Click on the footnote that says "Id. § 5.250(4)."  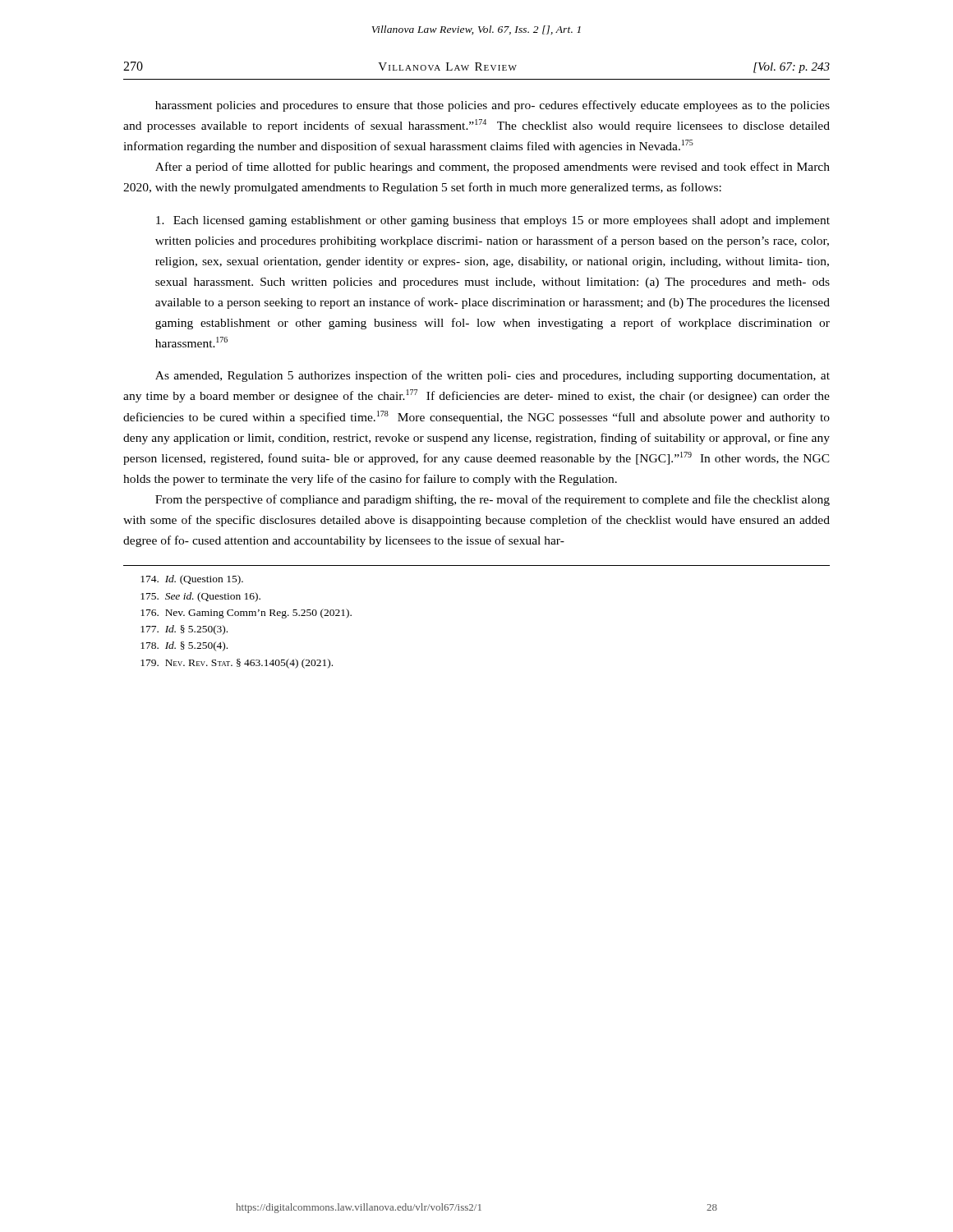click(x=176, y=645)
